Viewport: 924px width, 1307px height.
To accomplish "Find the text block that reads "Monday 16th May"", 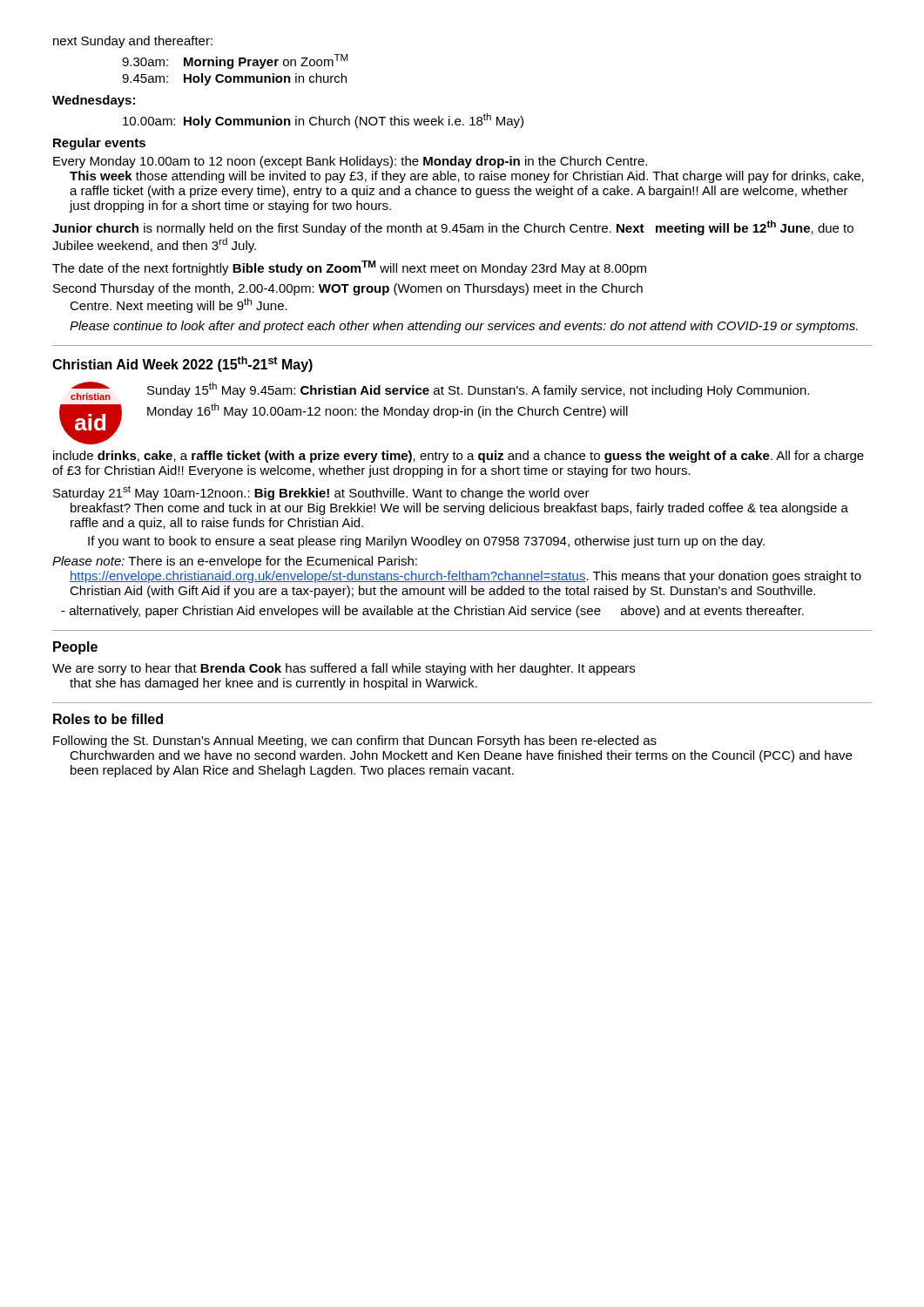I will click(387, 410).
